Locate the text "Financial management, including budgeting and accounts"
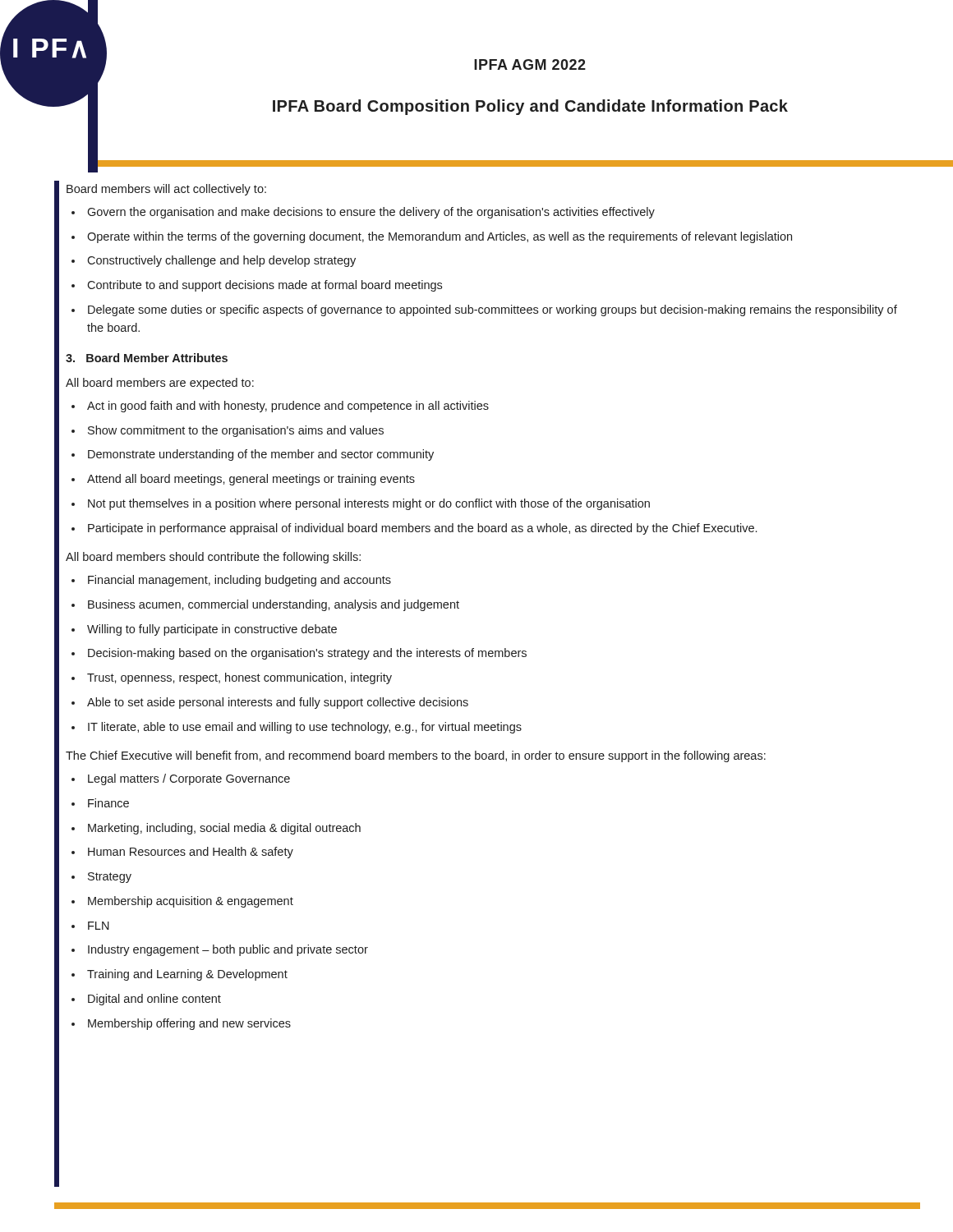953x1232 pixels. tap(231, 581)
